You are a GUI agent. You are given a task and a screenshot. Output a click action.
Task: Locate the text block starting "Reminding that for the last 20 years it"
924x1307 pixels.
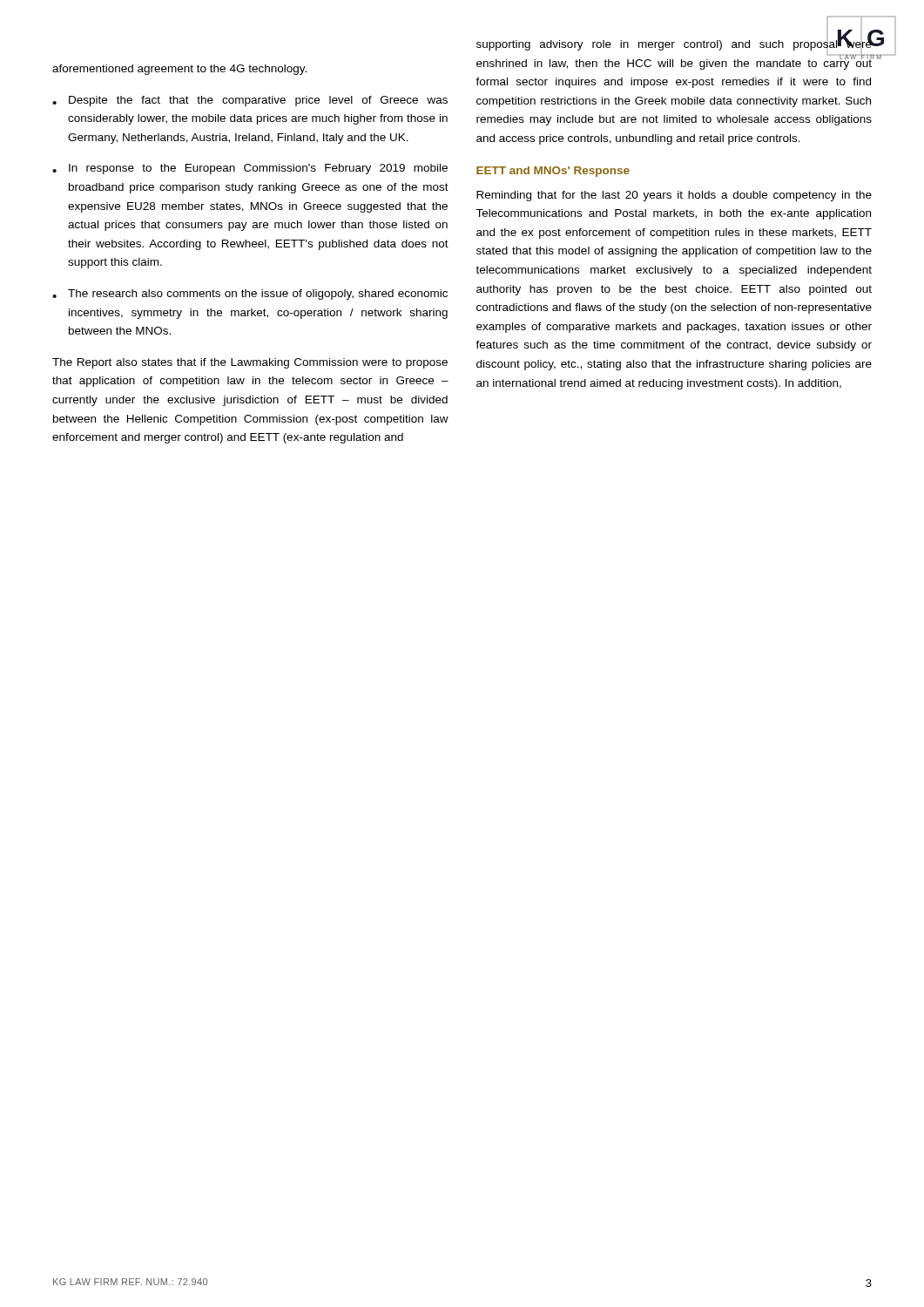point(674,288)
